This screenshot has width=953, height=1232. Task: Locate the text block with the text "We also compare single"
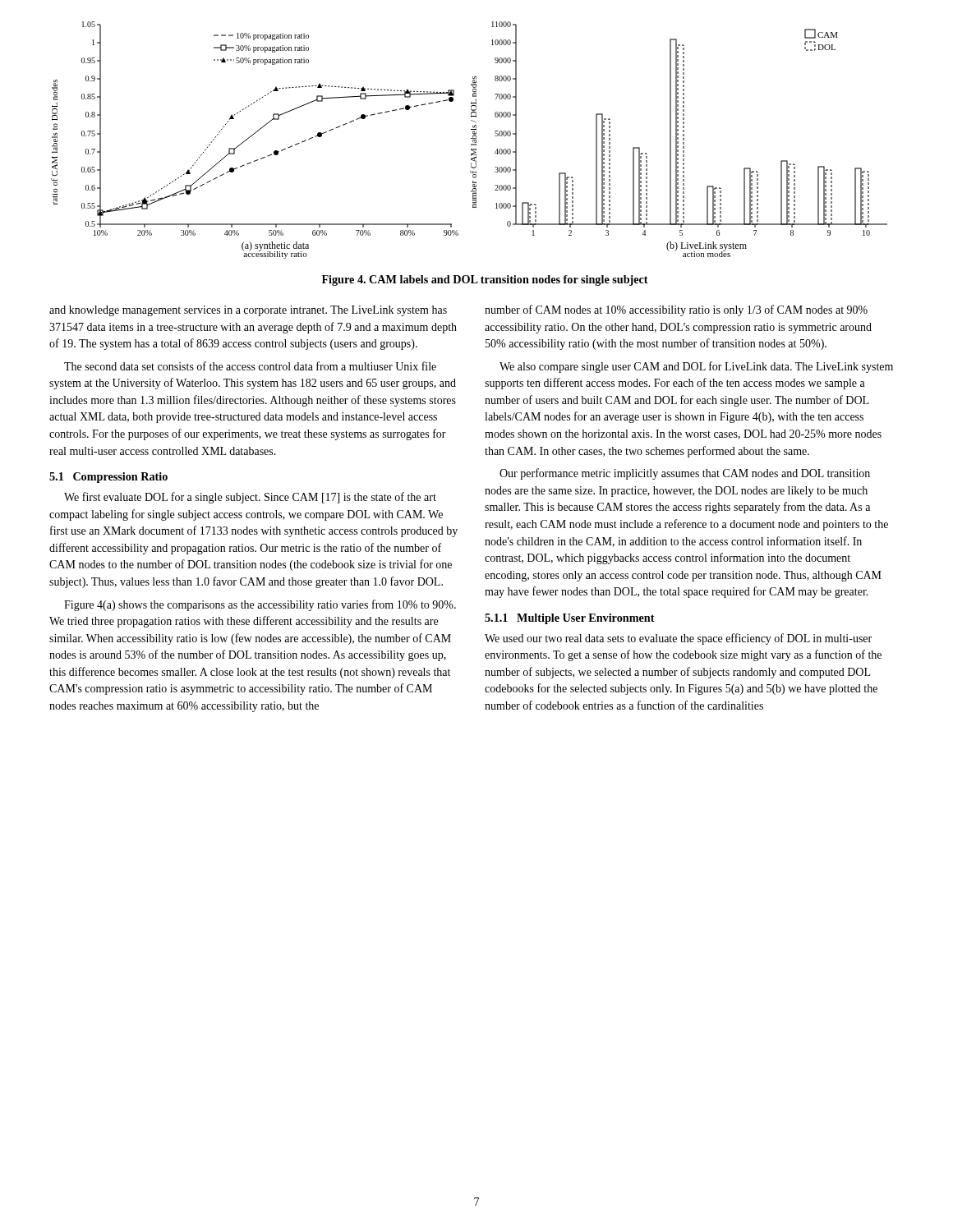point(689,409)
